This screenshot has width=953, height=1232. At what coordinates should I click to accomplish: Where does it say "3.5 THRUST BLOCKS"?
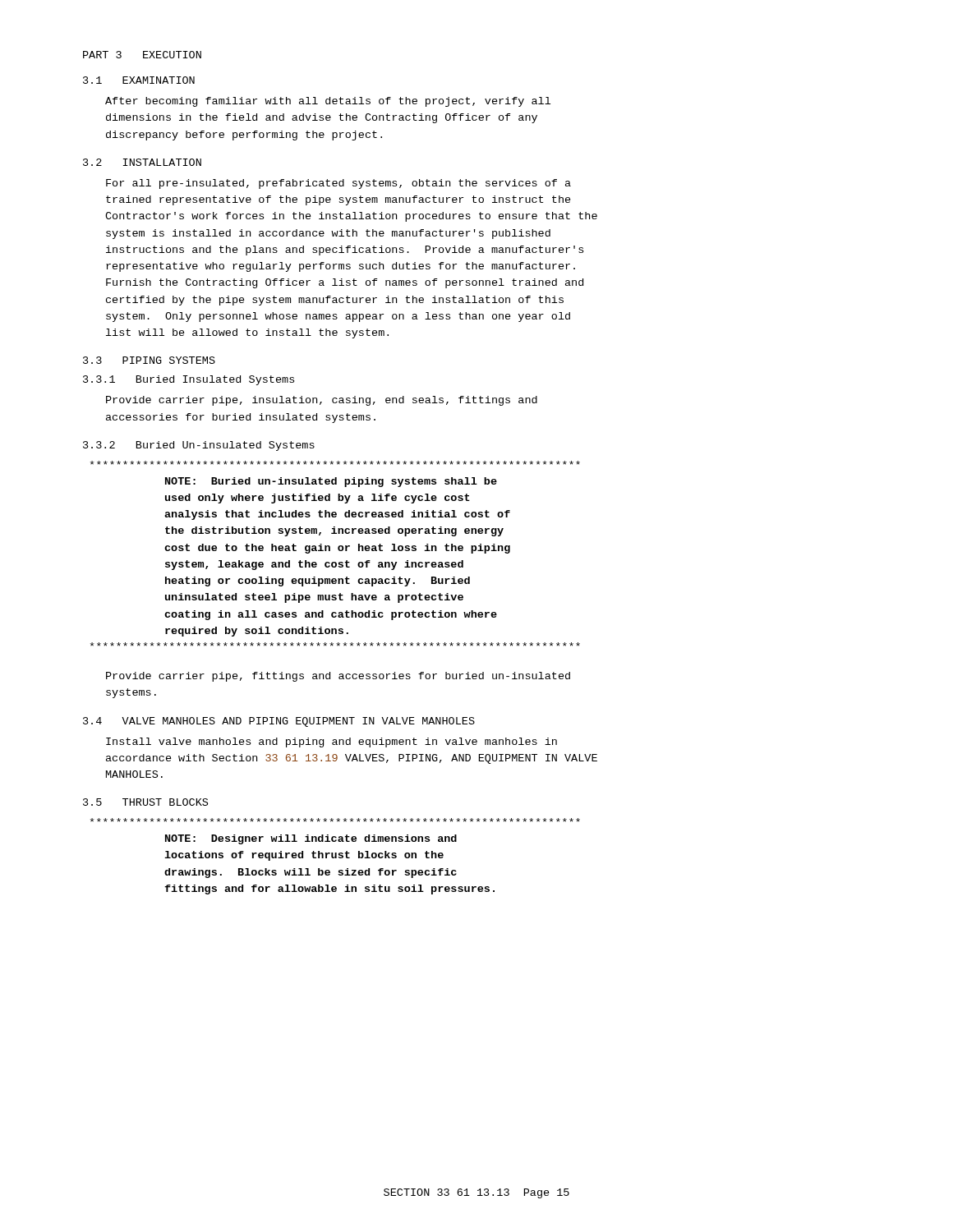pos(145,803)
